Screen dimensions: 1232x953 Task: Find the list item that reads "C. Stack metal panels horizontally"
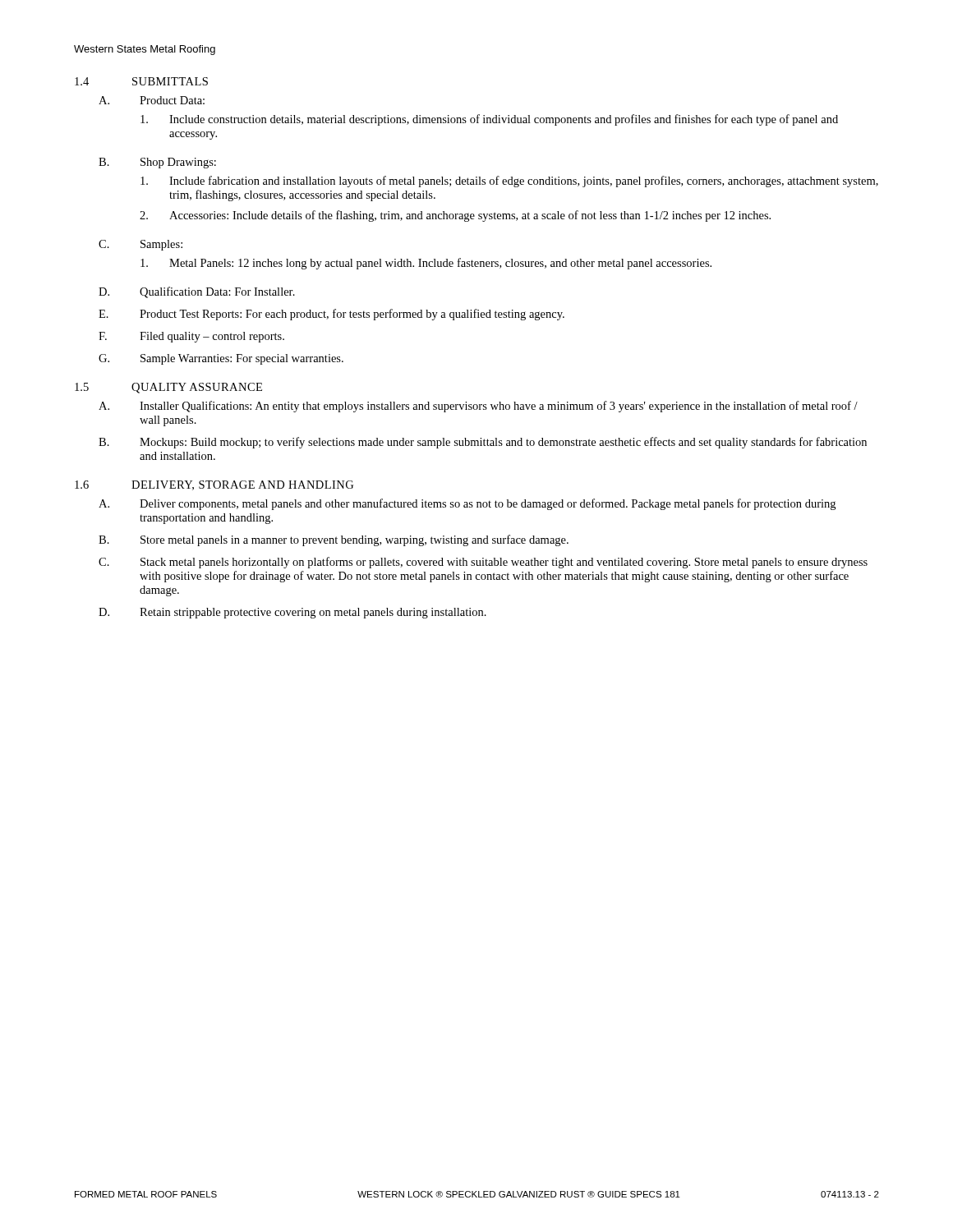[x=489, y=576]
